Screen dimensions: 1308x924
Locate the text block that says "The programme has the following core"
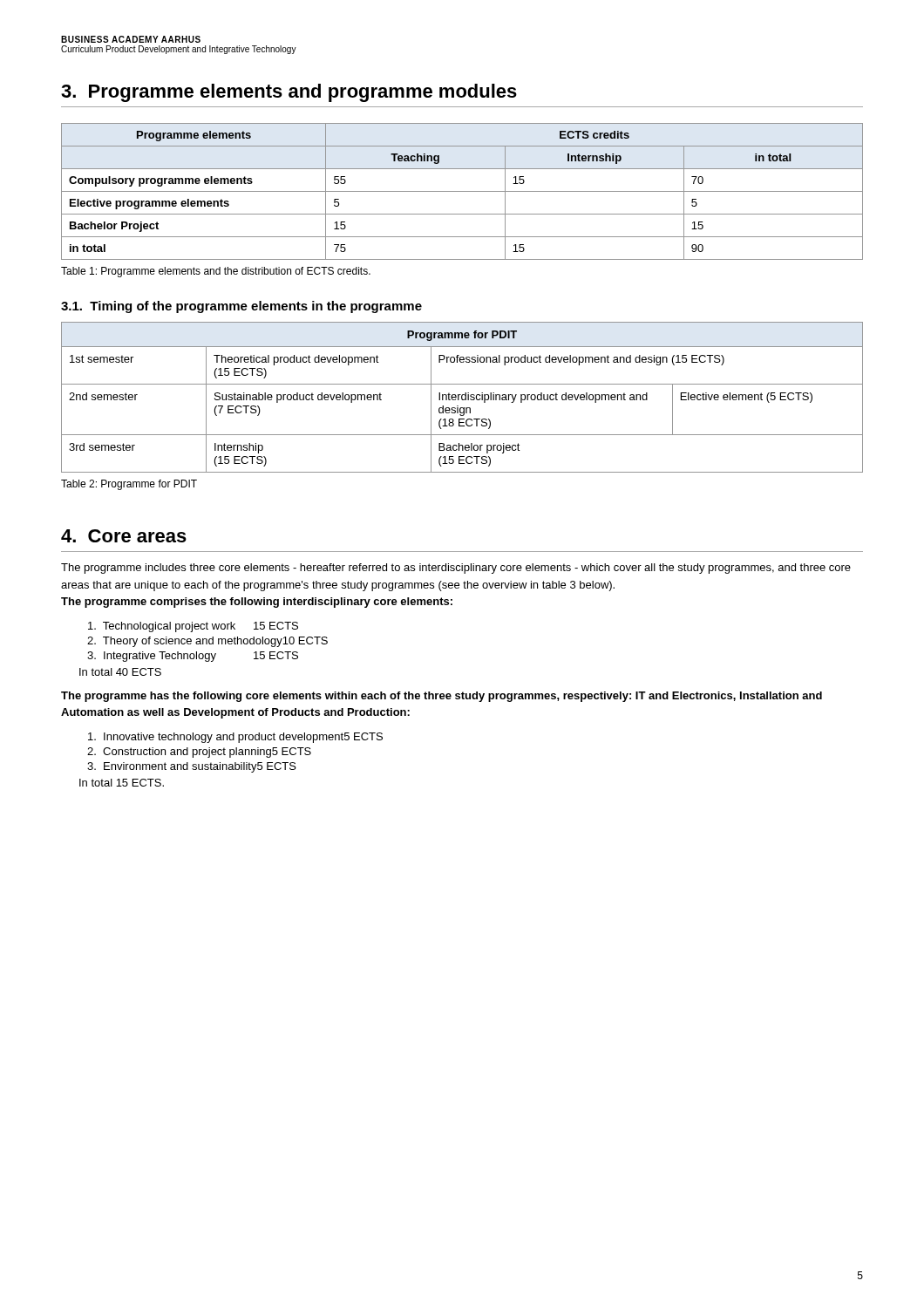pos(442,703)
